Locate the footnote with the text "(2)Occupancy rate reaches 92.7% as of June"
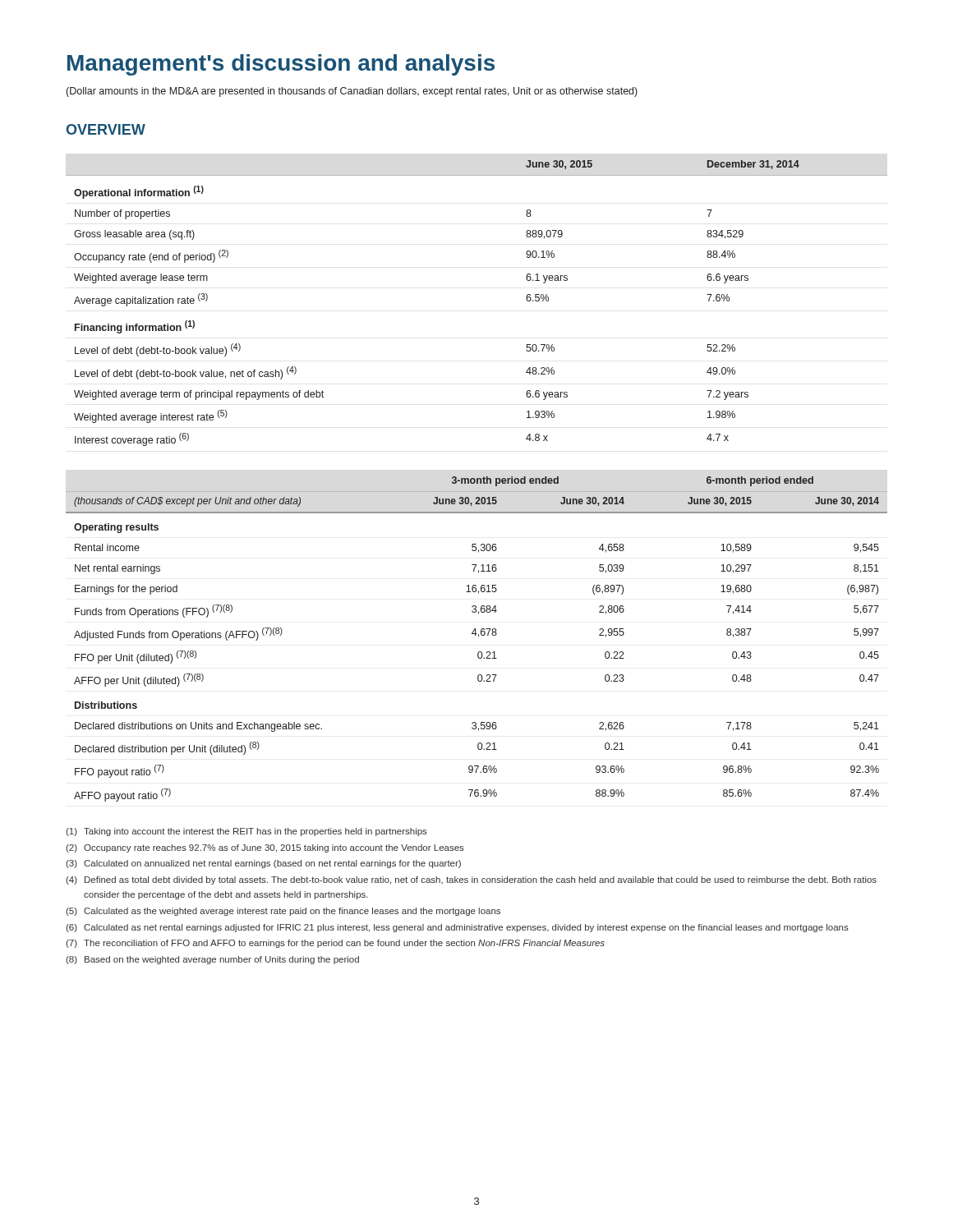This screenshot has height=1232, width=953. 265,848
